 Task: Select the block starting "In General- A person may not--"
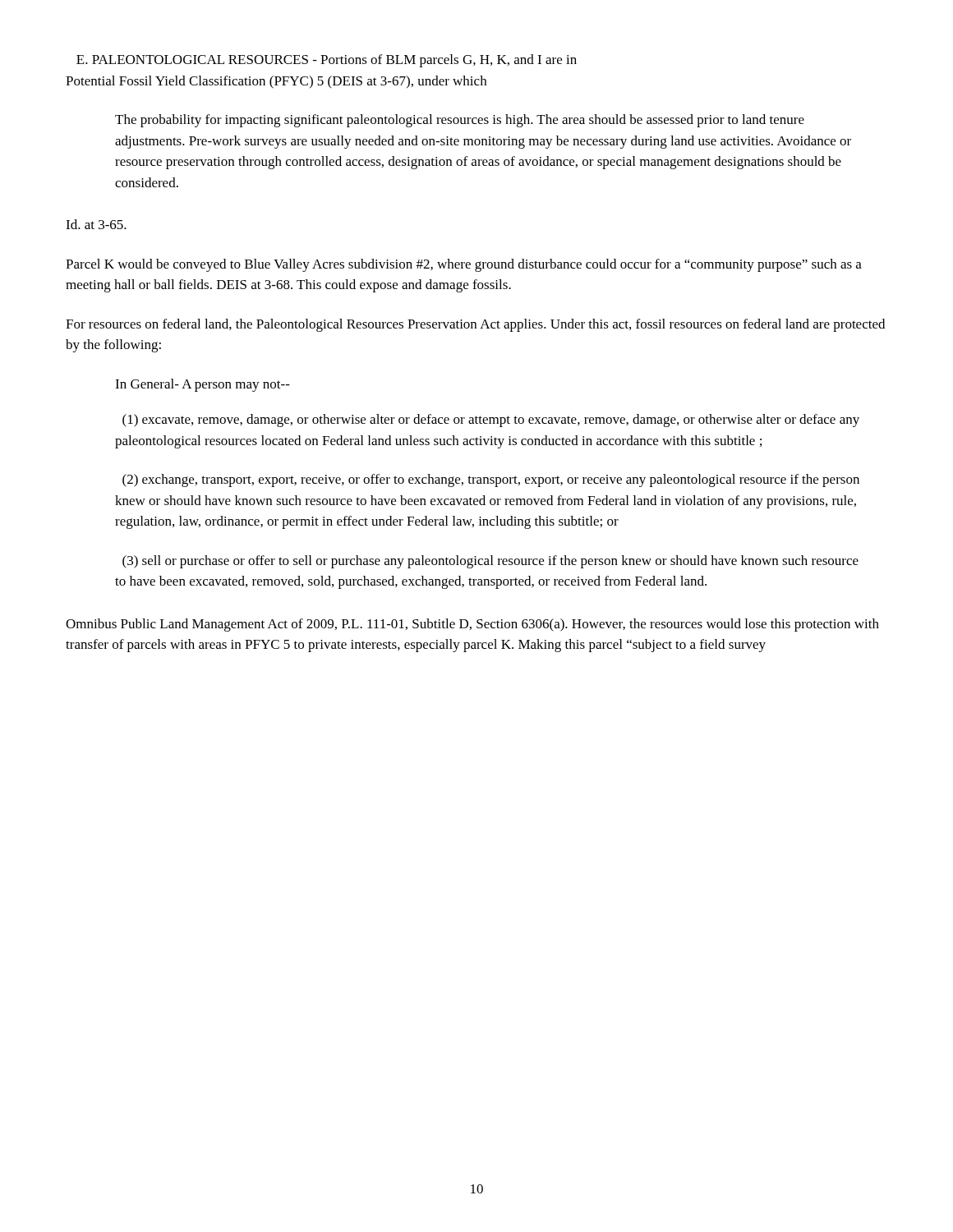(x=203, y=385)
